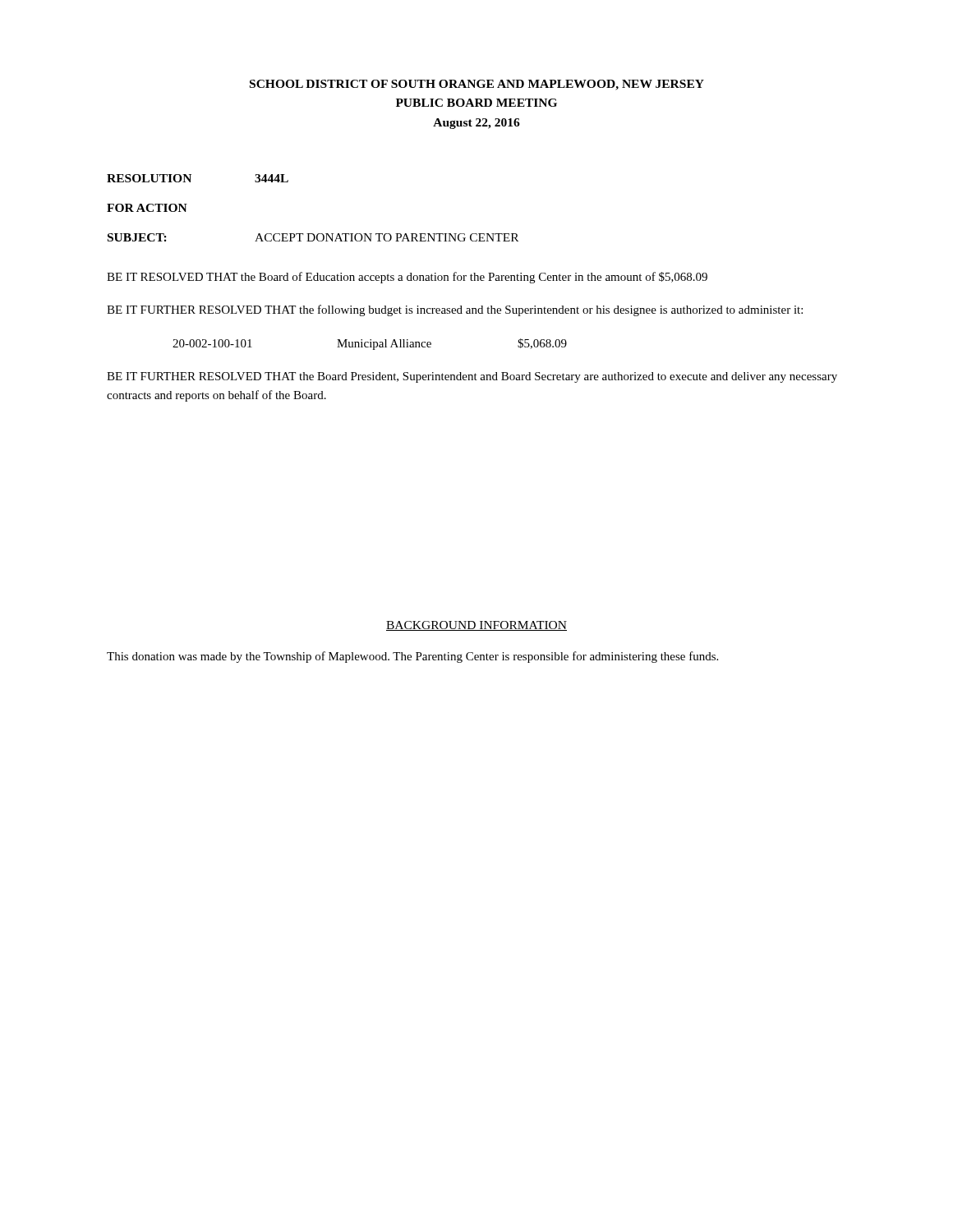
Task: Locate the block of text that opens with "This donation was made by the Township of"
Action: 413,656
